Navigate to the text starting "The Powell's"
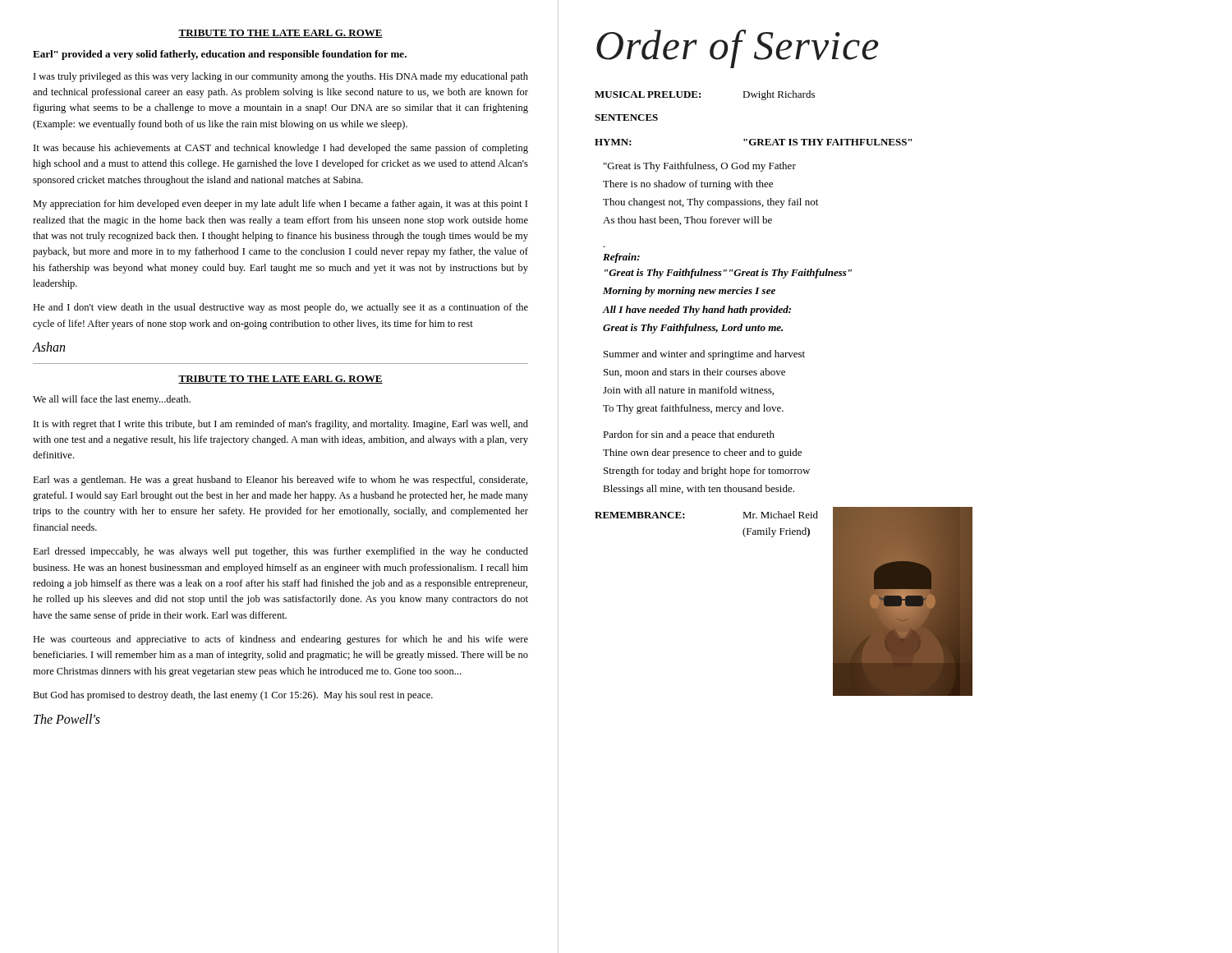 (67, 719)
